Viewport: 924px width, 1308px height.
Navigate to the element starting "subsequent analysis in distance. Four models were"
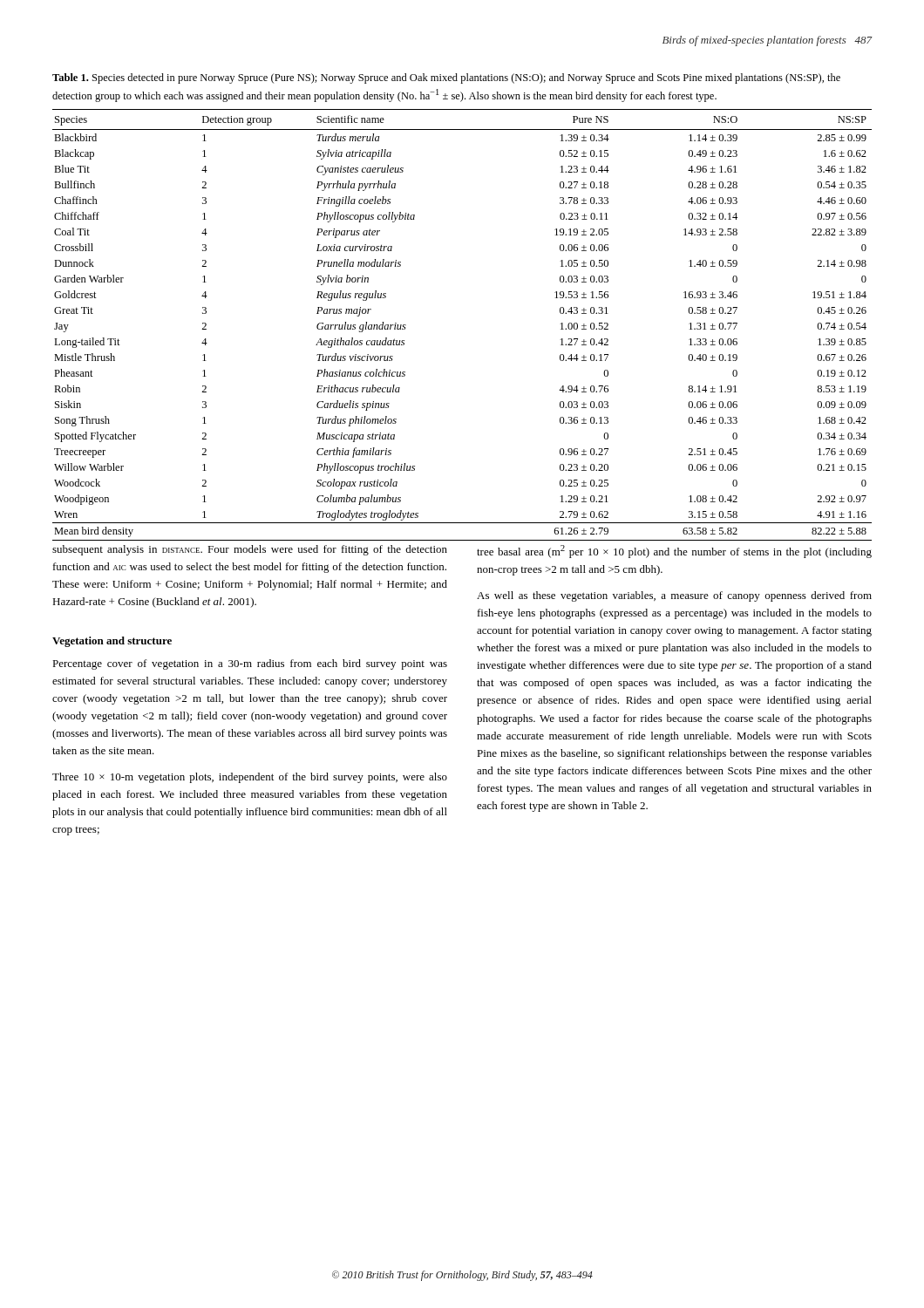pyautogui.click(x=250, y=575)
